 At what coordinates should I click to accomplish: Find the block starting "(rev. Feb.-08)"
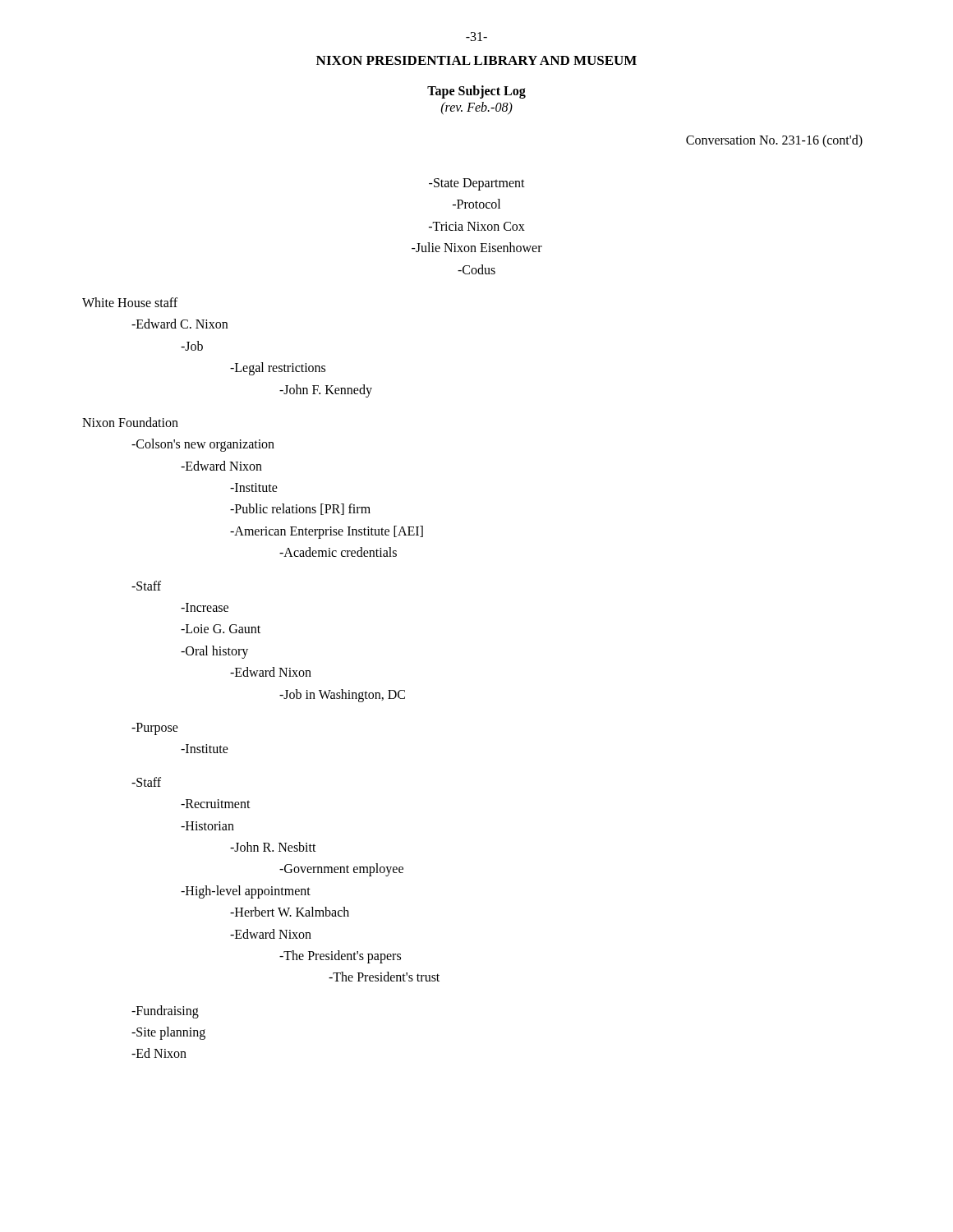476,107
